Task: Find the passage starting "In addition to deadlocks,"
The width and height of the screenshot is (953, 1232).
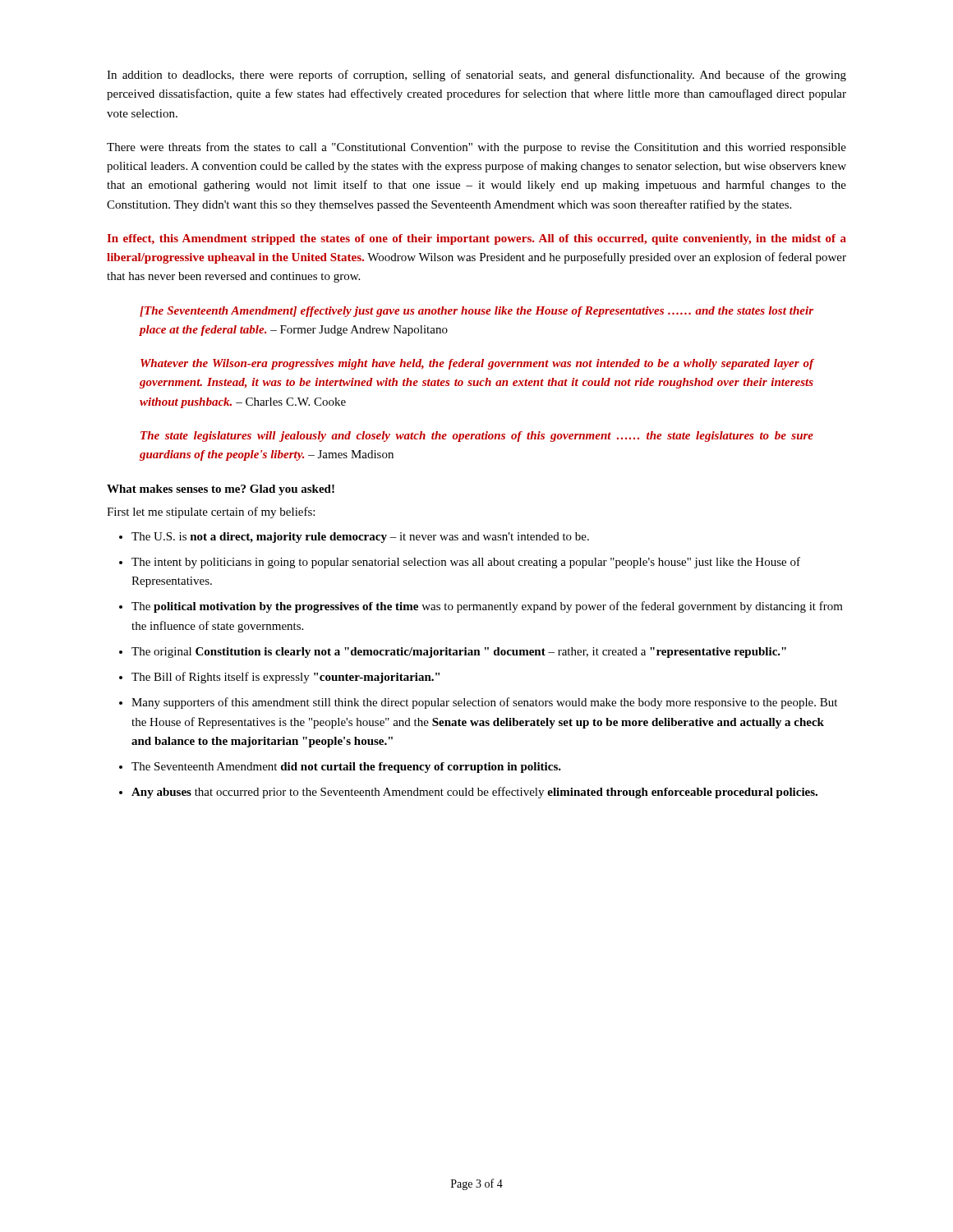Action: pyautogui.click(x=476, y=94)
